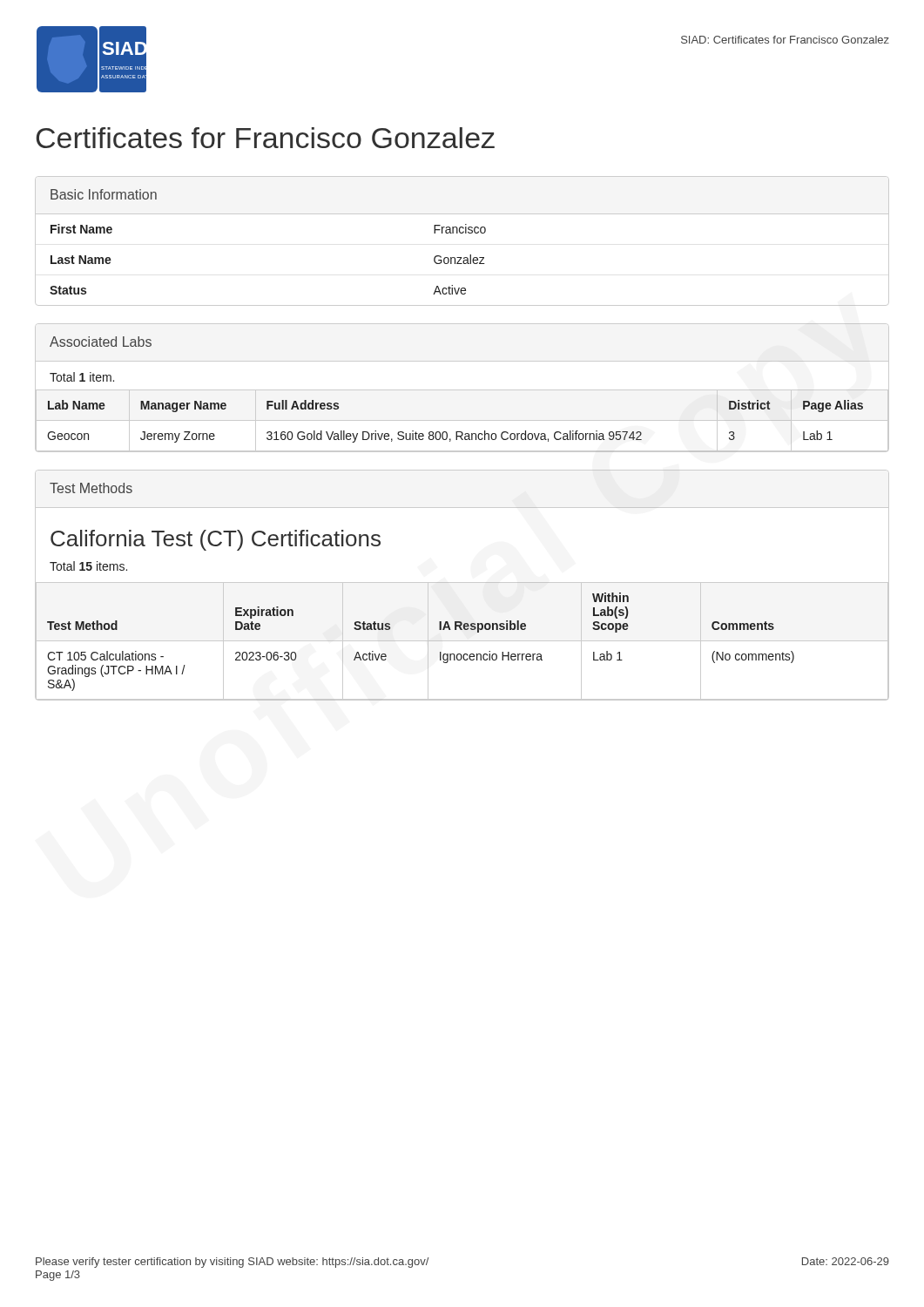Select the region starting "California Test (CT) Certifications"
924x1307 pixels.
point(216,538)
